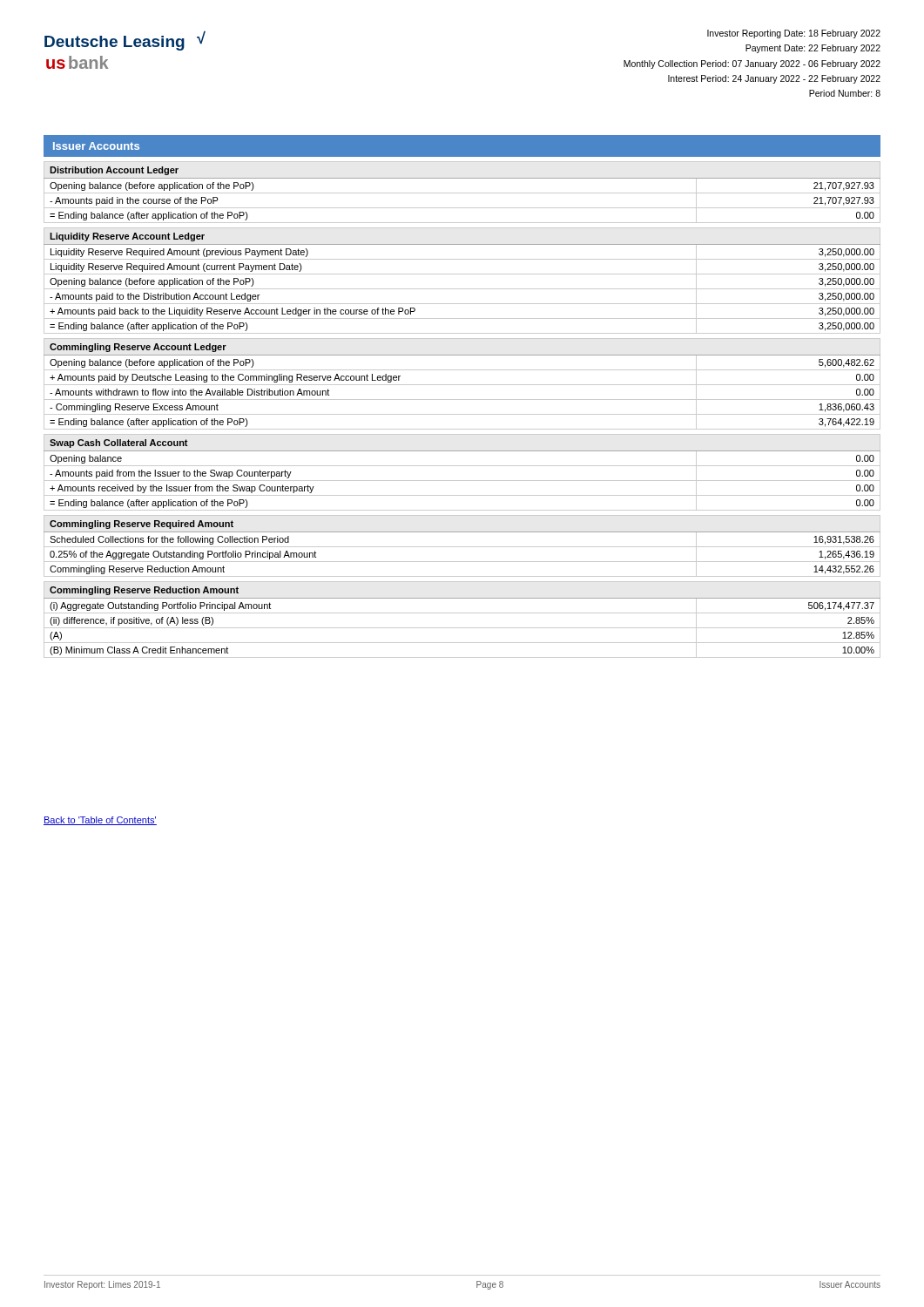Locate the text starting "Investor Reporting Date: 18 February 2022 Payment"
The width and height of the screenshot is (924, 1307).
[x=752, y=63]
